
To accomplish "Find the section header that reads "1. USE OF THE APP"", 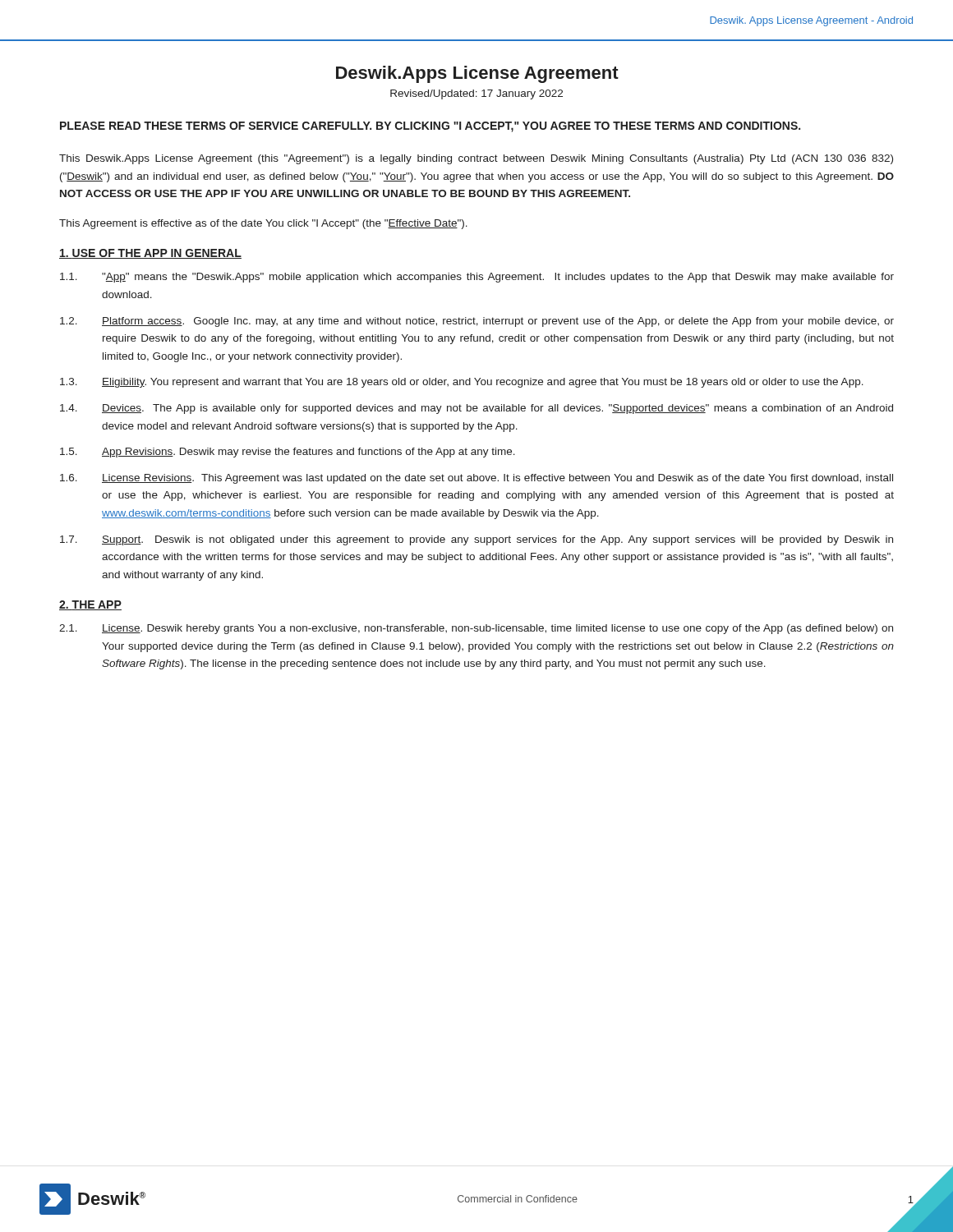I will [x=150, y=253].
